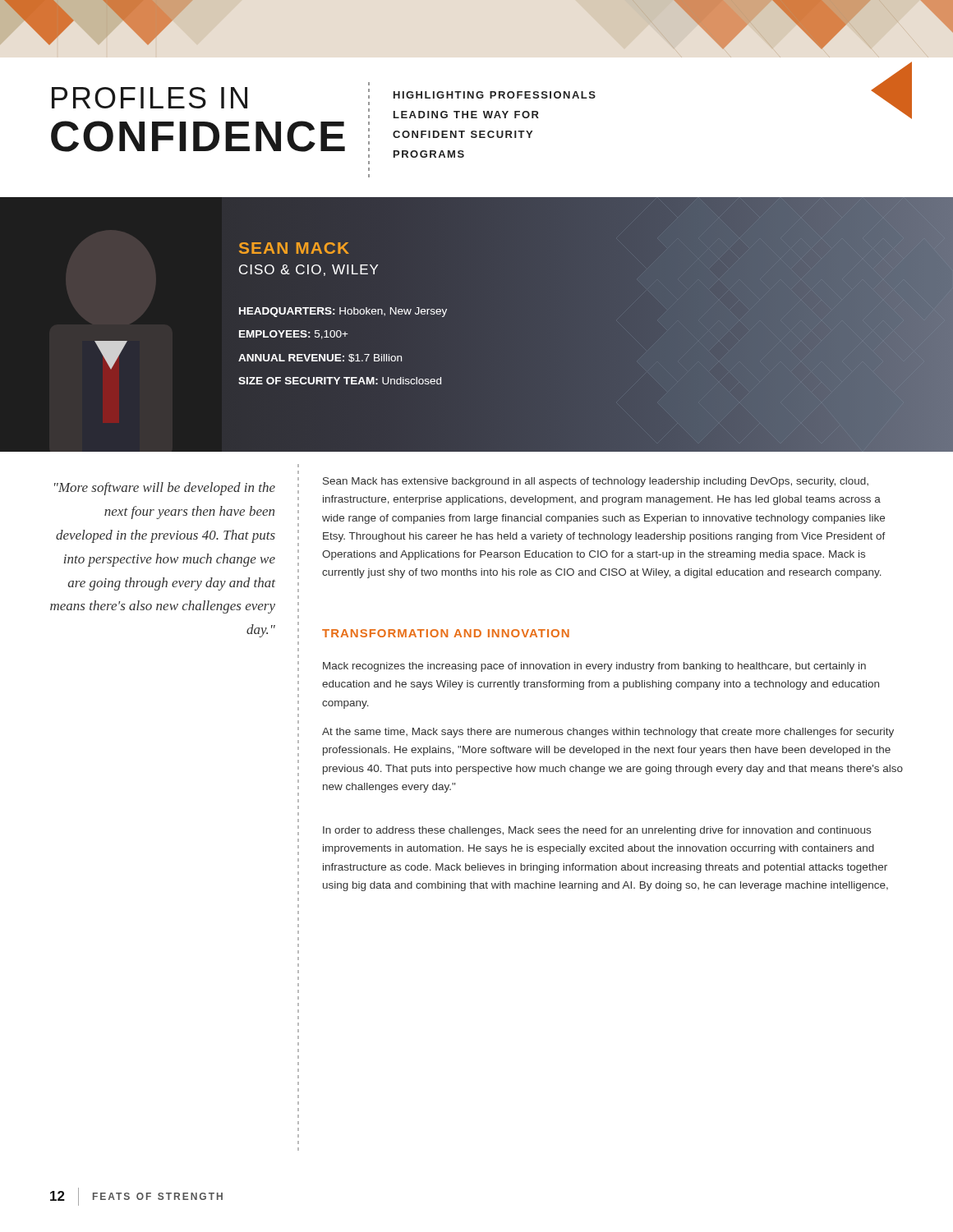Select the title containing "PROFILES IN CONFIDENCE"

click(199, 120)
